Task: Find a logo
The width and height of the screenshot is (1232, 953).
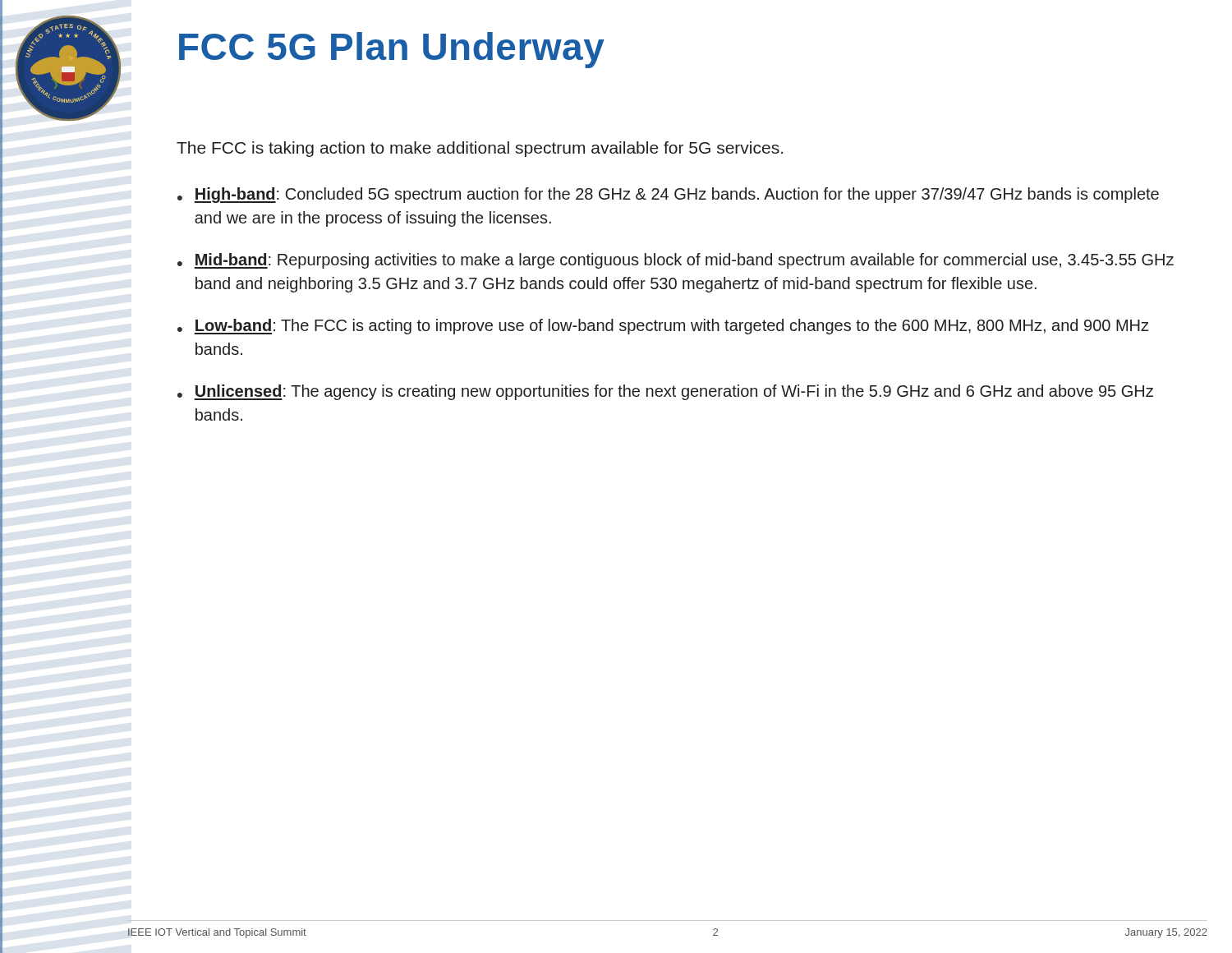Action: tap(68, 68)
